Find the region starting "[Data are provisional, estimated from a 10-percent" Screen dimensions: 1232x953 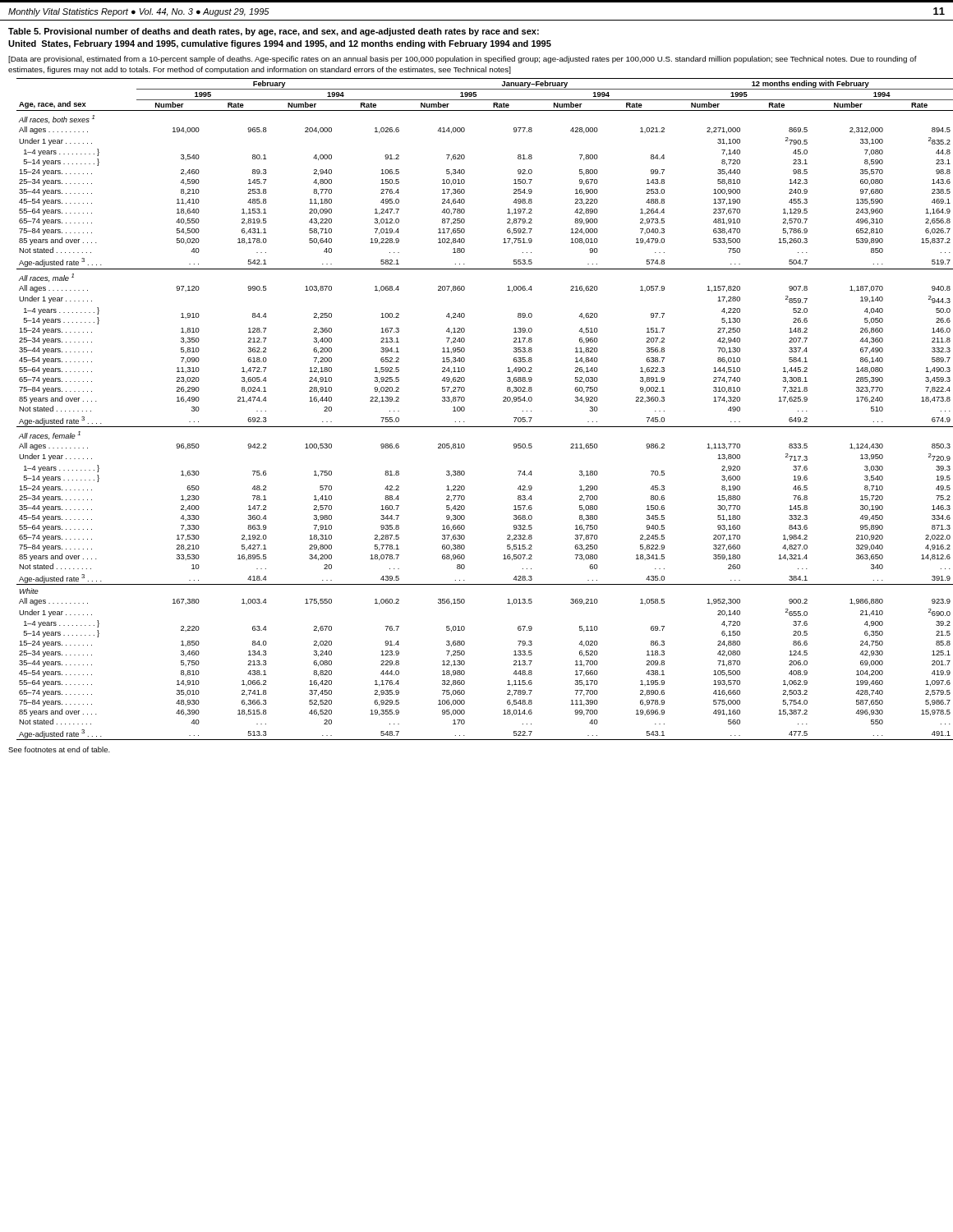coord(462,64)
